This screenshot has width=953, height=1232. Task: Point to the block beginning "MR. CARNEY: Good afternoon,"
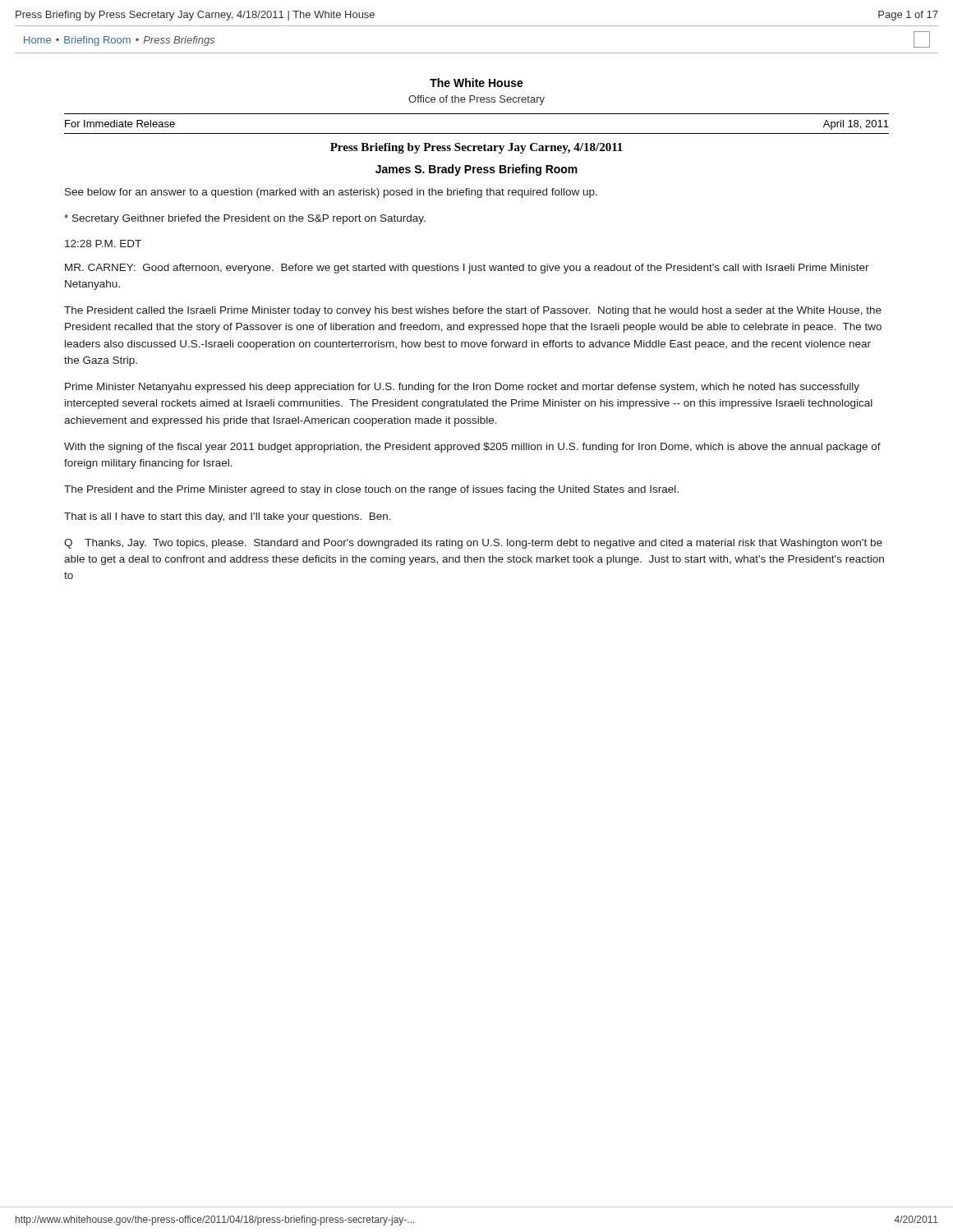pyautogui.click(x=466, y=275)
